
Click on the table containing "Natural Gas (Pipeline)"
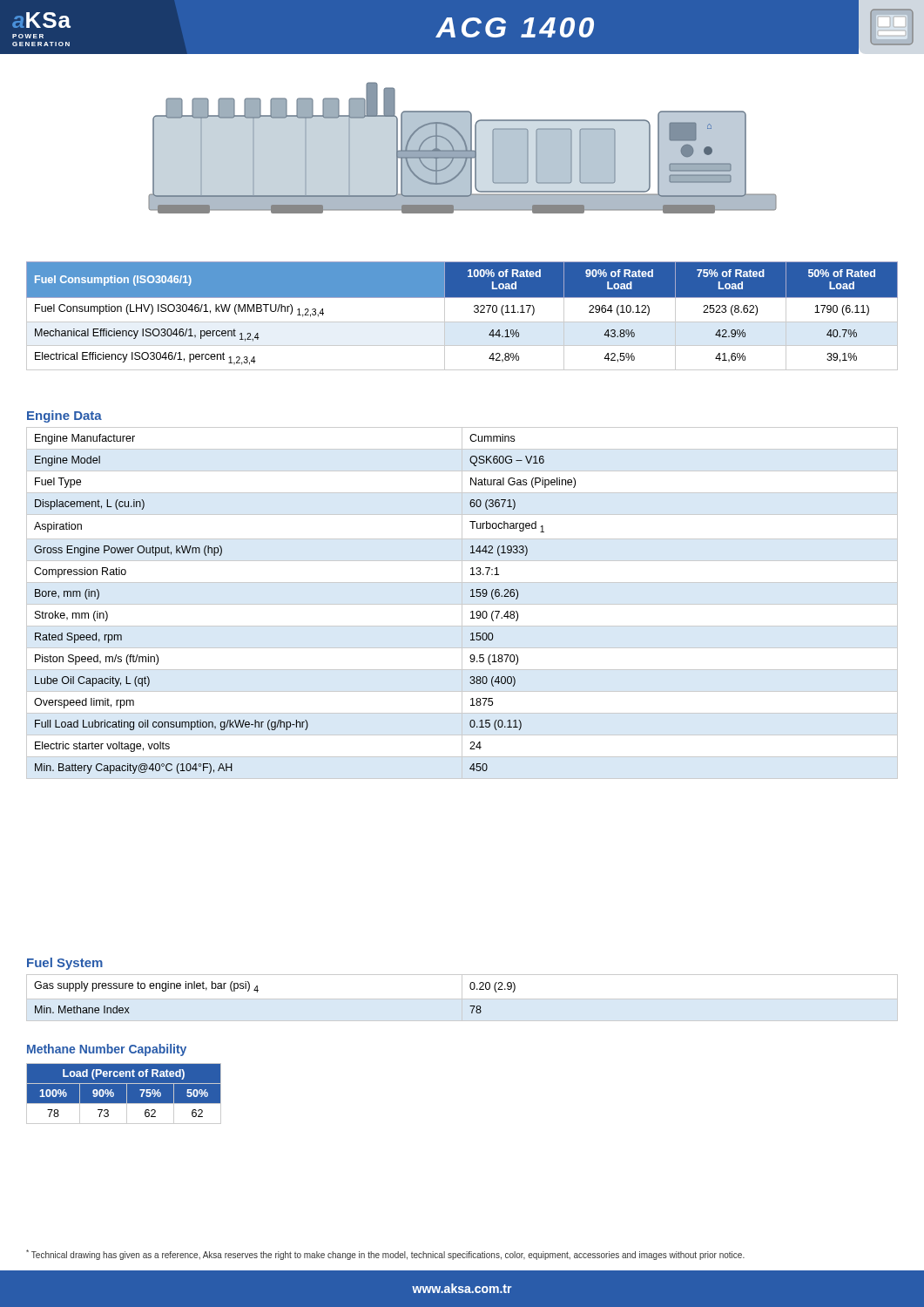[462, 603]
